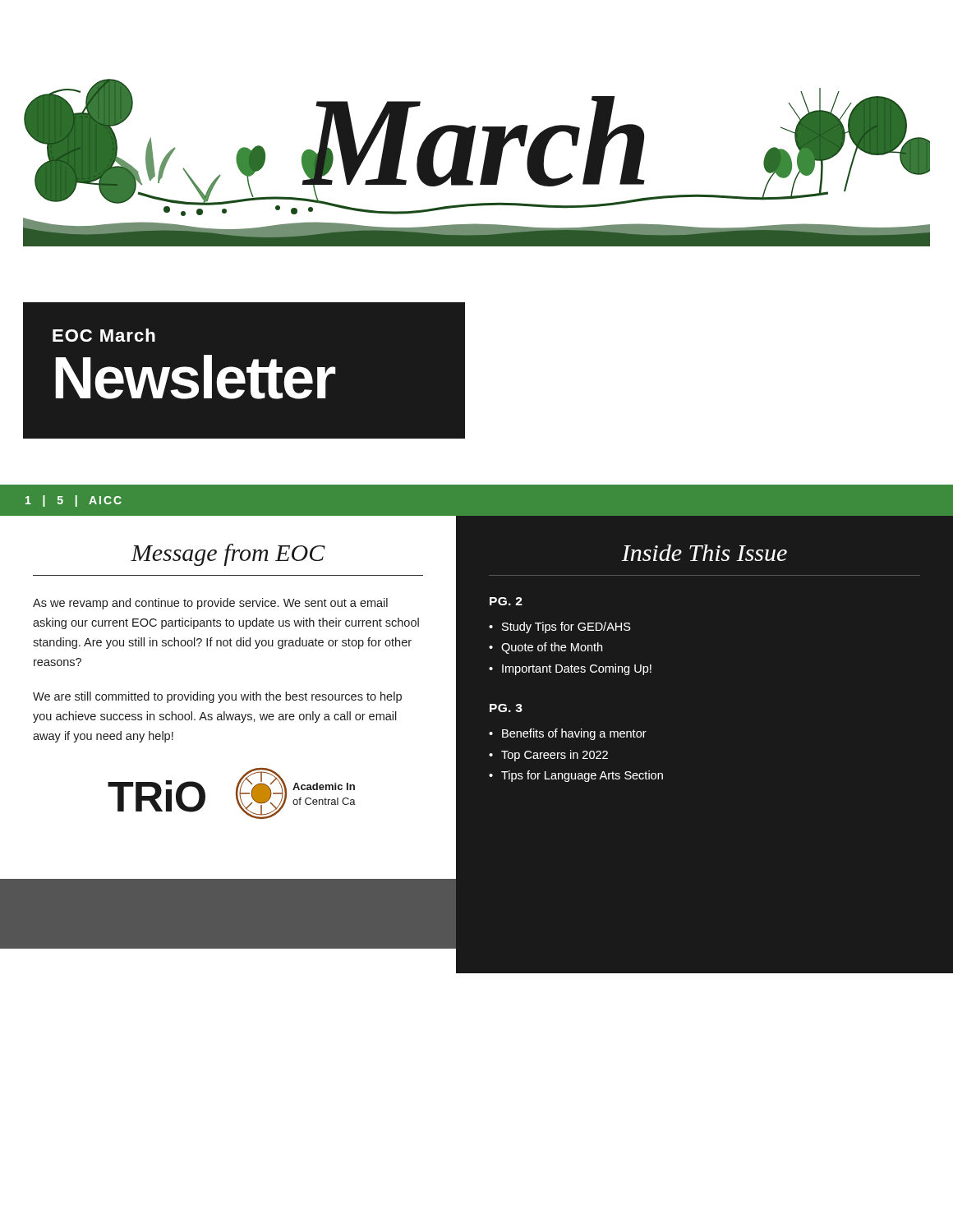
Task: Locate the text block containing "We are still committed to providing"
Action: 217,716
